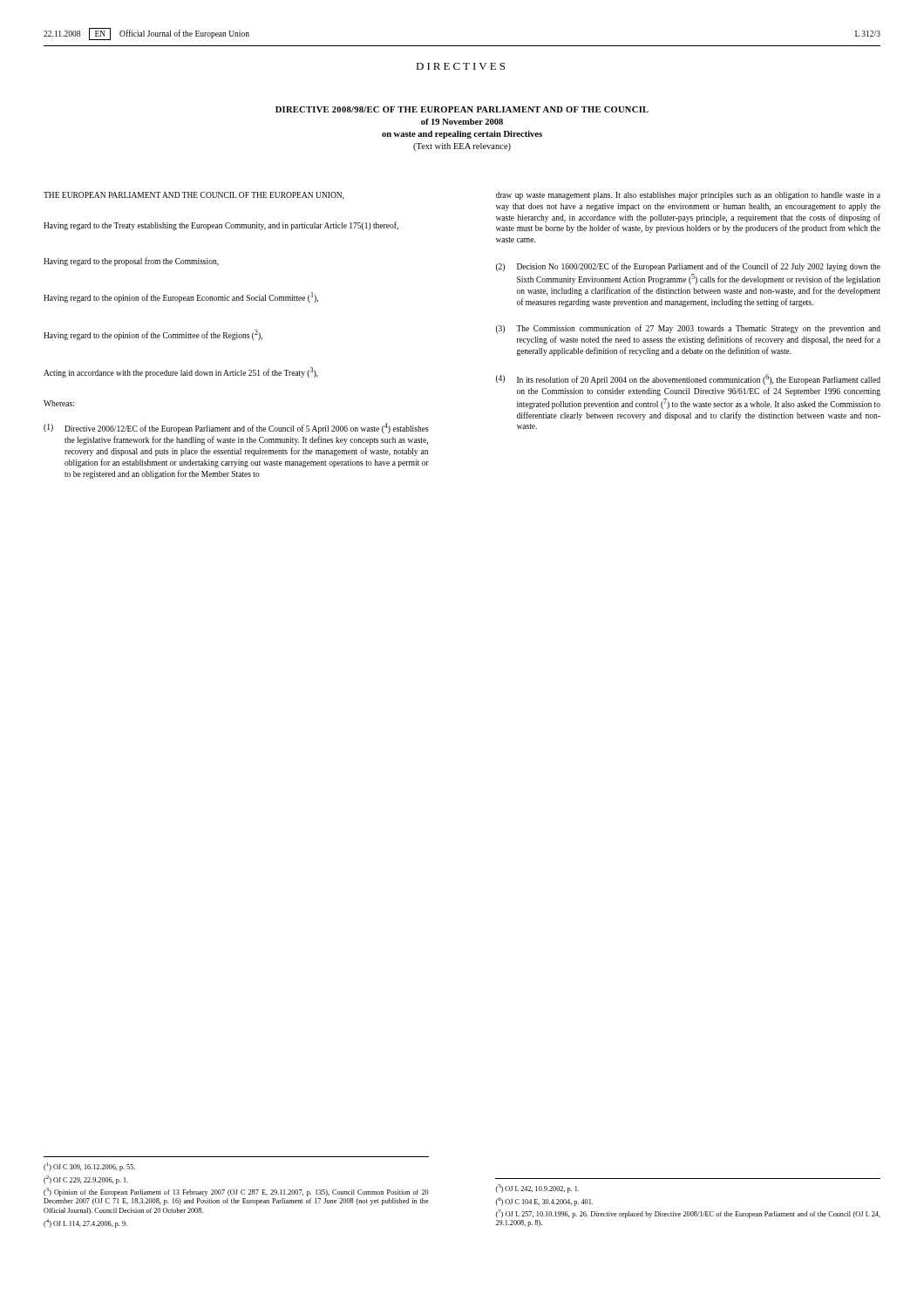Screen dimensions: 1308x924
Task: Point to the element starting "(1) OJ C 309, 16.12.2006,"
Action: 89,1166
